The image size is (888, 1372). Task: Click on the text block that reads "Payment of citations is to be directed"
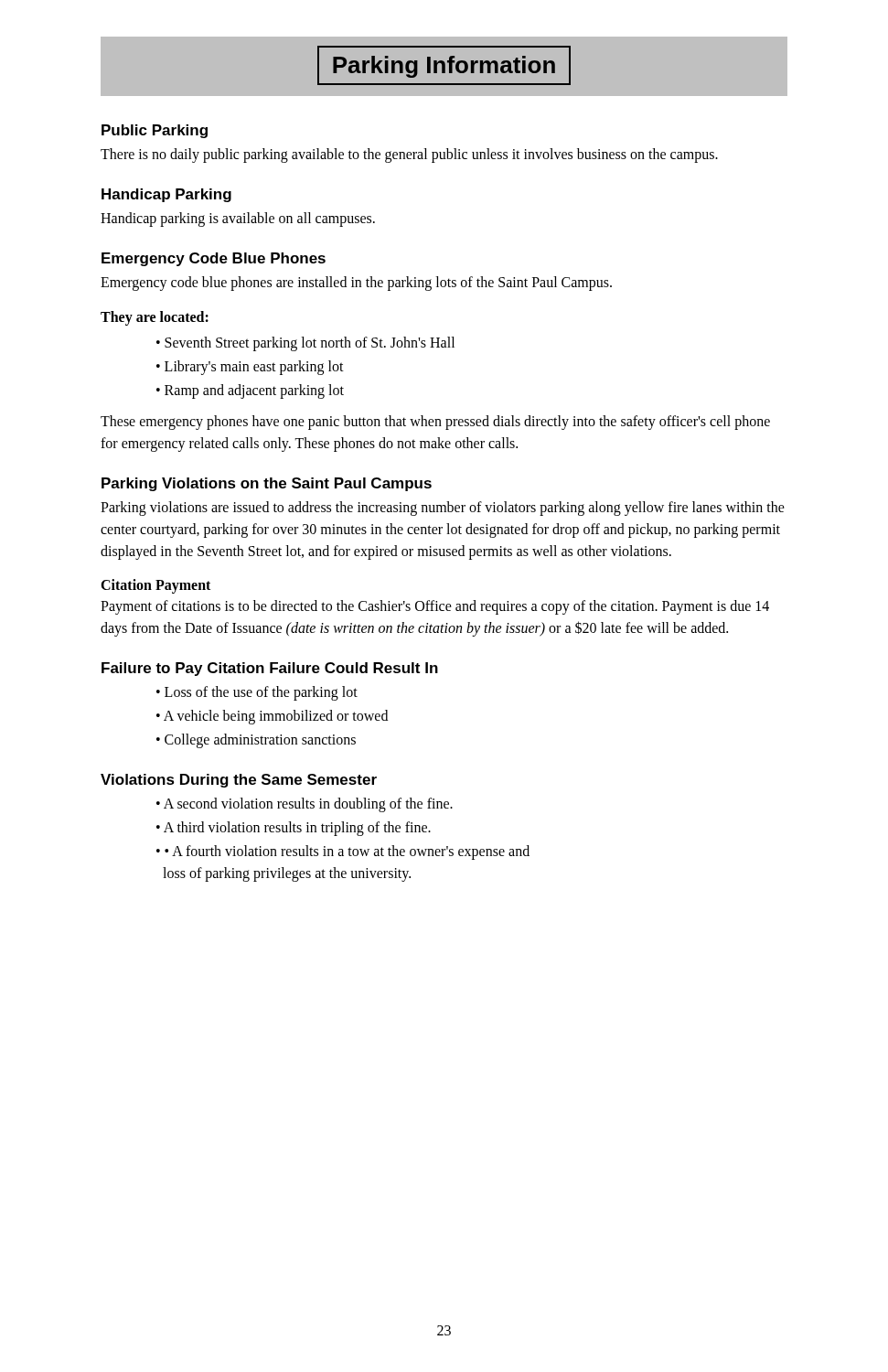[435, 617]
